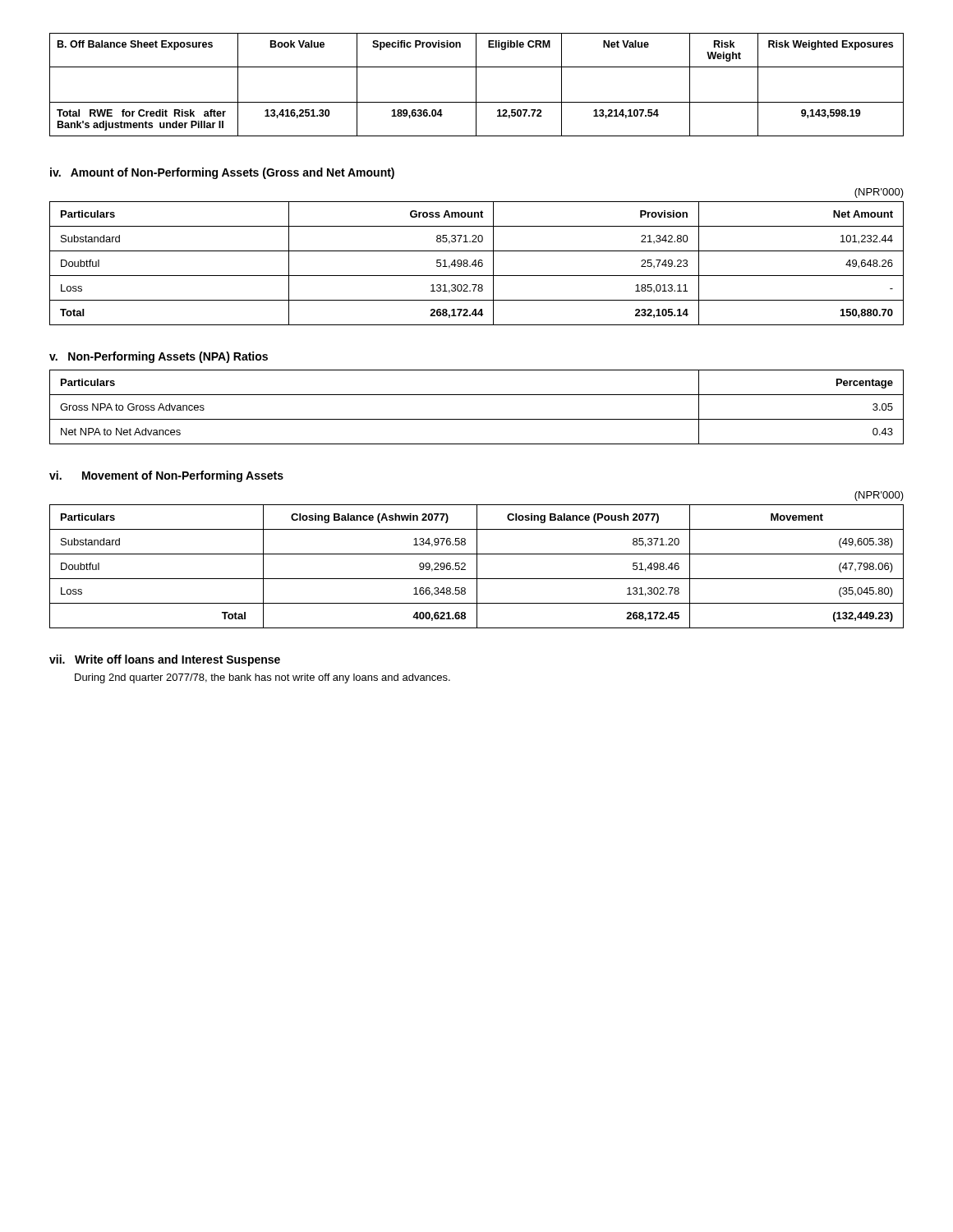
Task: Click on the section header that reads "vii. Write off loans"
Action: [165, 660]
